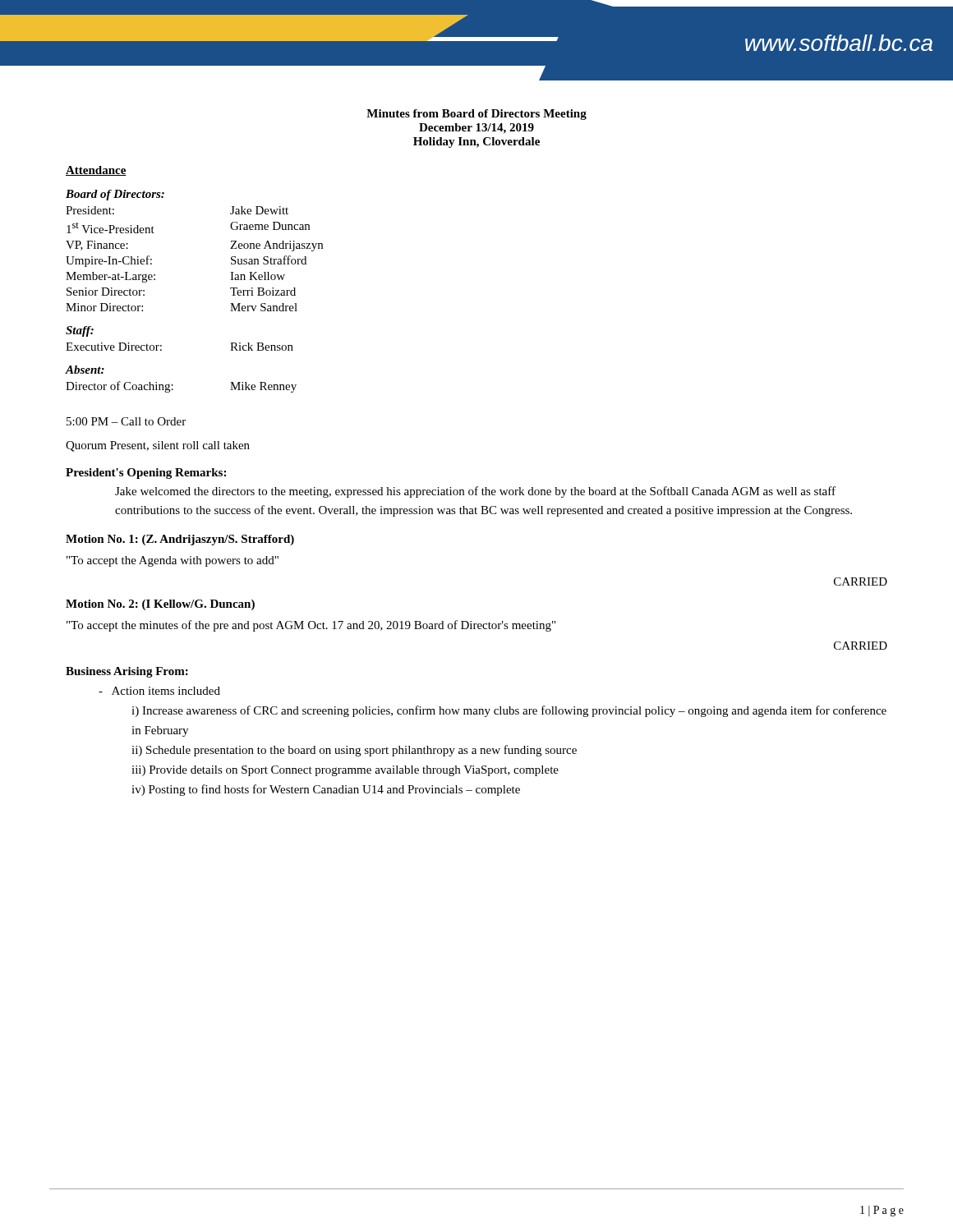Where is the passage that starts "iv) Posting to find hosts for Western Canadian"?
The height and width of the screenshot is (1232, 953).
pyautogui.click(x=326, y=789)
